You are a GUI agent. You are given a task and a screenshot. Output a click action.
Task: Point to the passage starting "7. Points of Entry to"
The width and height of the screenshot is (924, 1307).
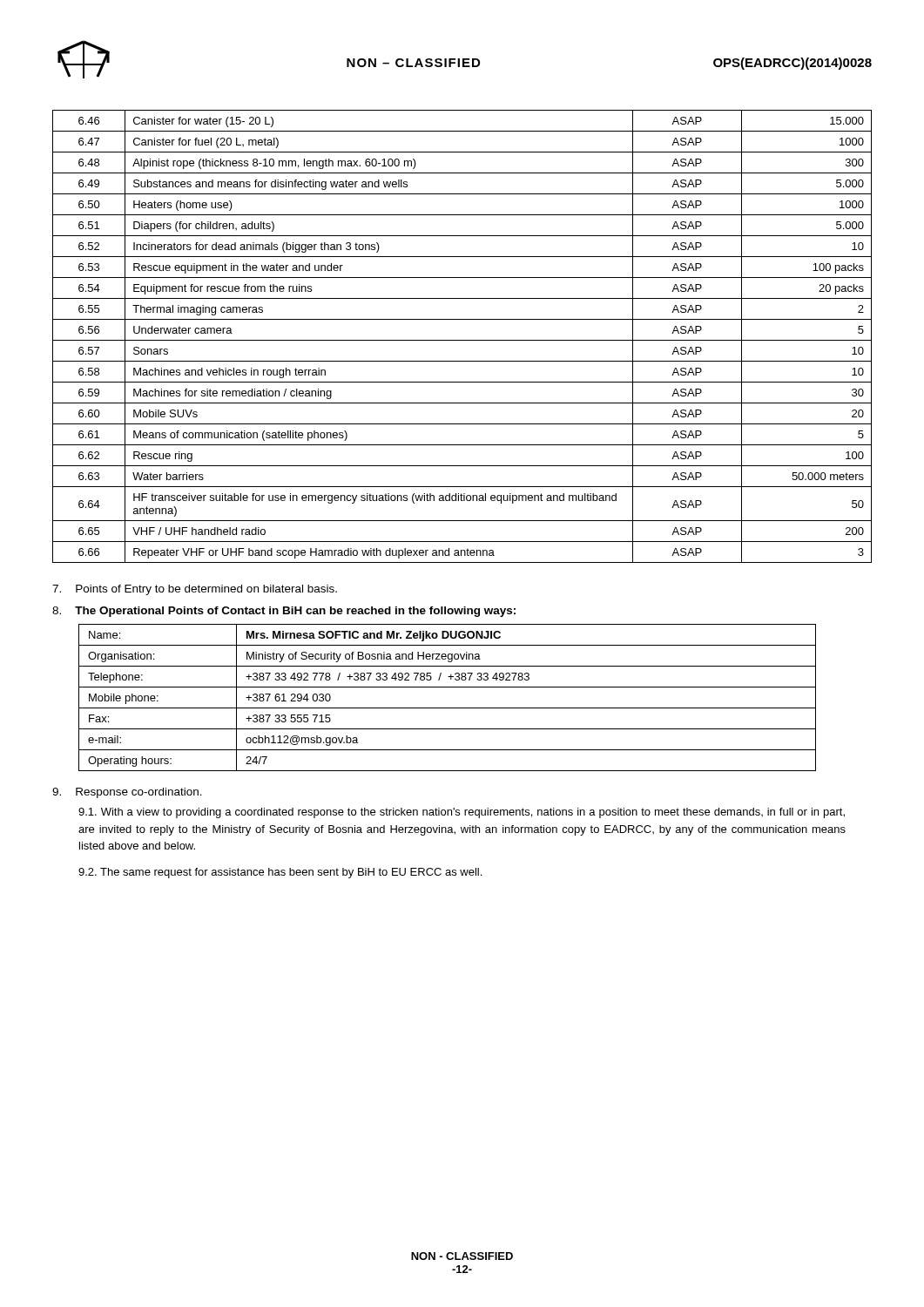(x=195, y=589)
